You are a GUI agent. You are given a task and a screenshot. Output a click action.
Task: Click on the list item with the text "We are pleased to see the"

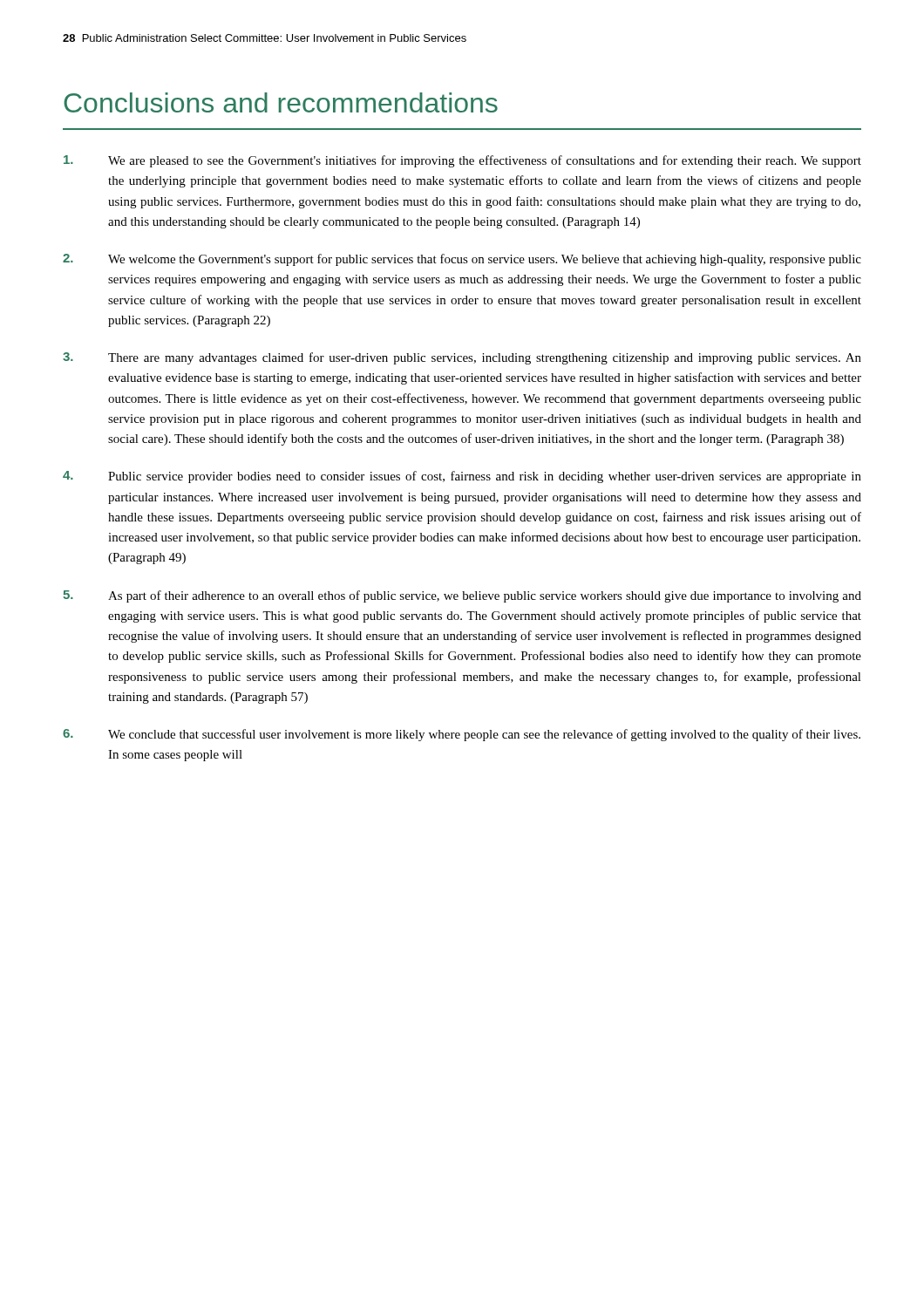click(x=462, y=191)
